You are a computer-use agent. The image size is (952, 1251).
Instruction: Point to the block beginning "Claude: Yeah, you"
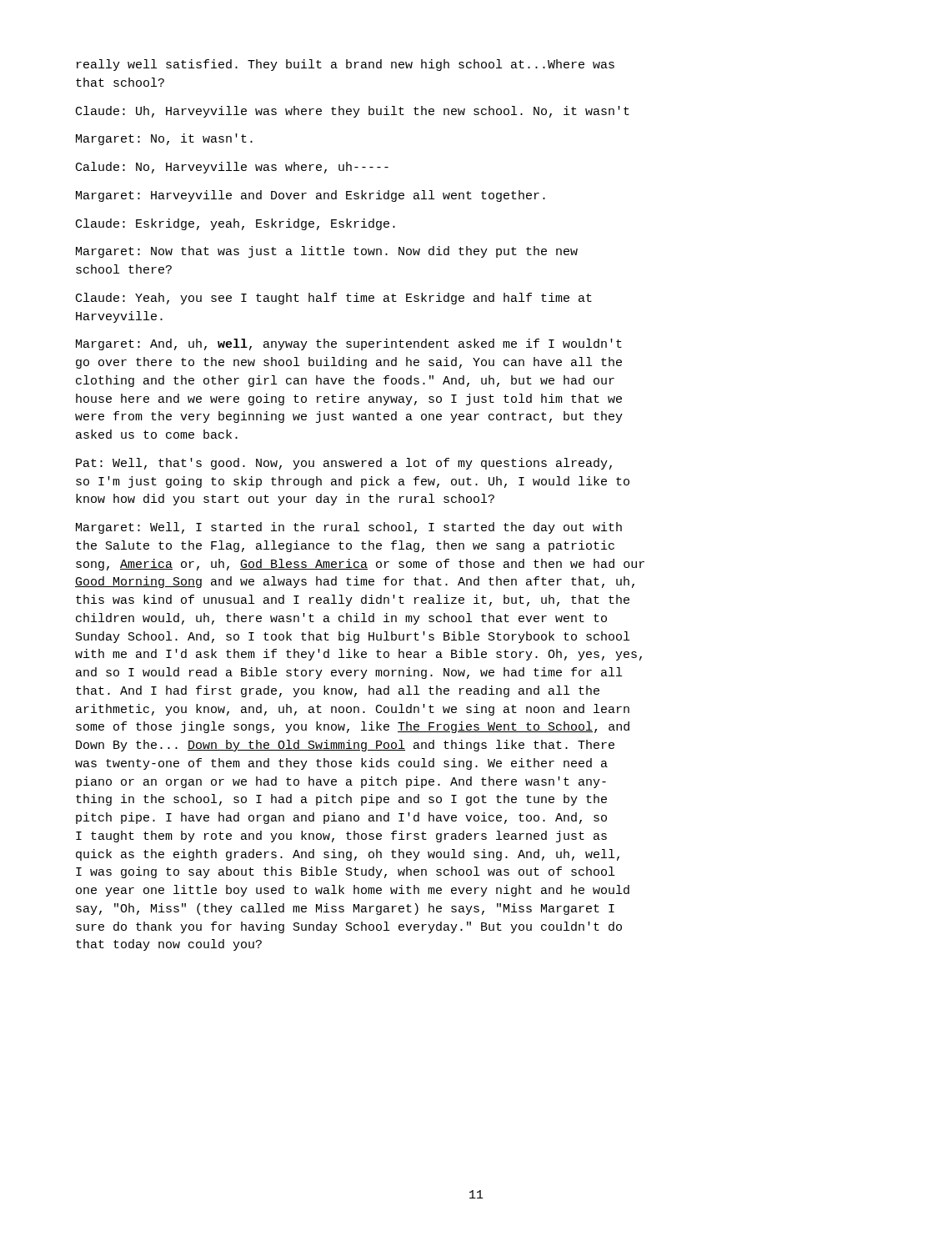coord(334,308)
